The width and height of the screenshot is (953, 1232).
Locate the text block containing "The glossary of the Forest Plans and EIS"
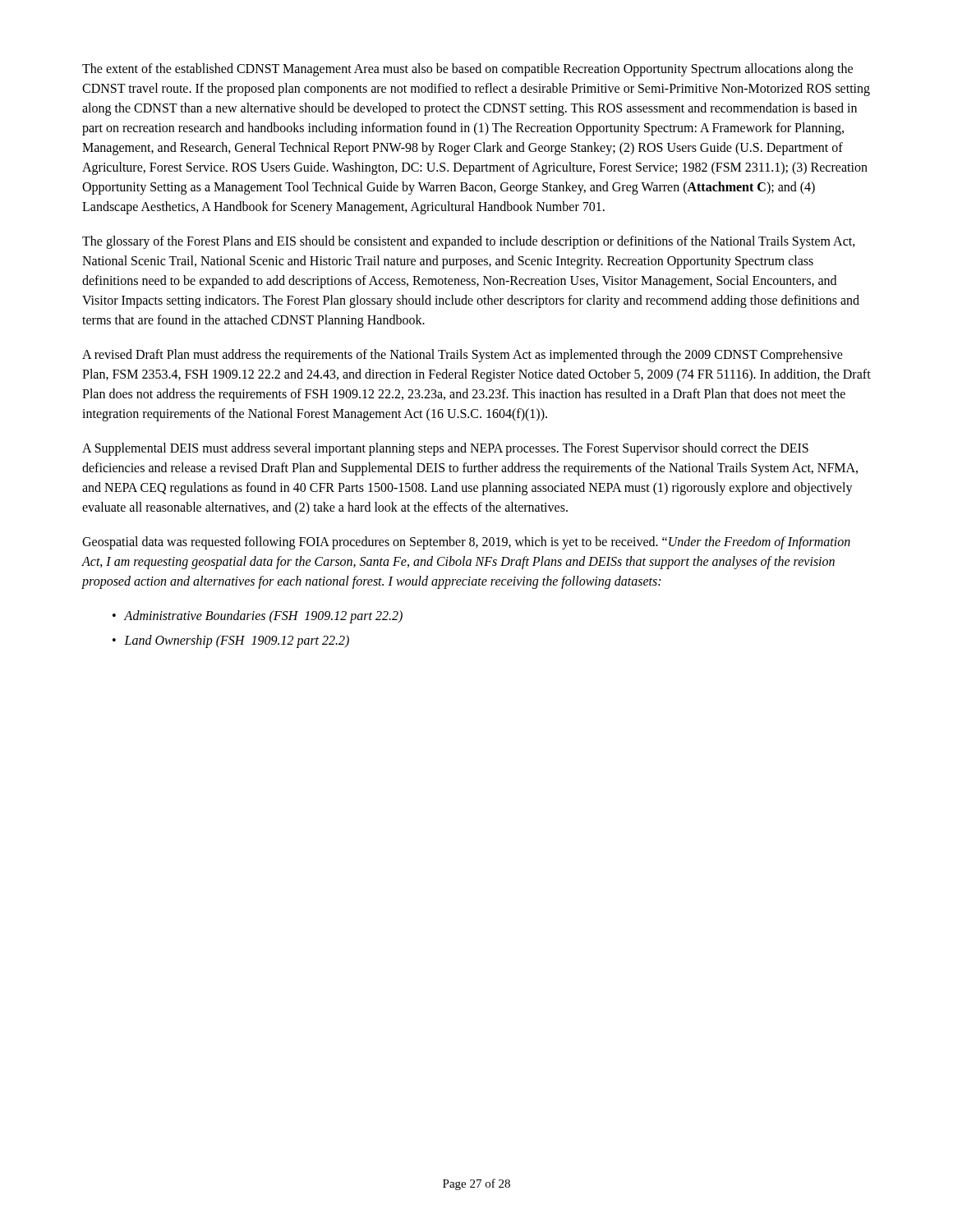(x=471, y=280)
